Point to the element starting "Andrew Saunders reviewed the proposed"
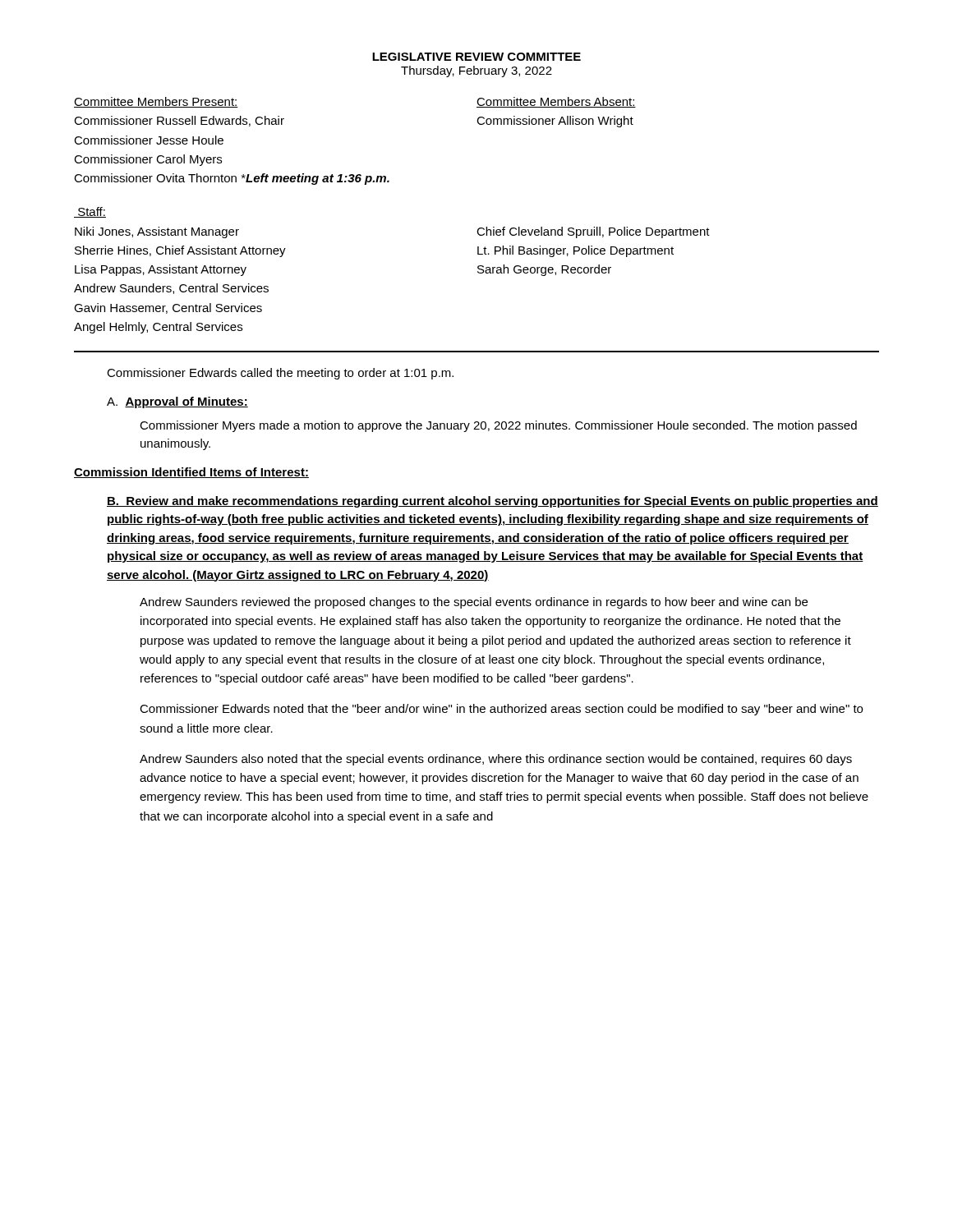Viewport: 953px width, 1232px height. point(495,640)
